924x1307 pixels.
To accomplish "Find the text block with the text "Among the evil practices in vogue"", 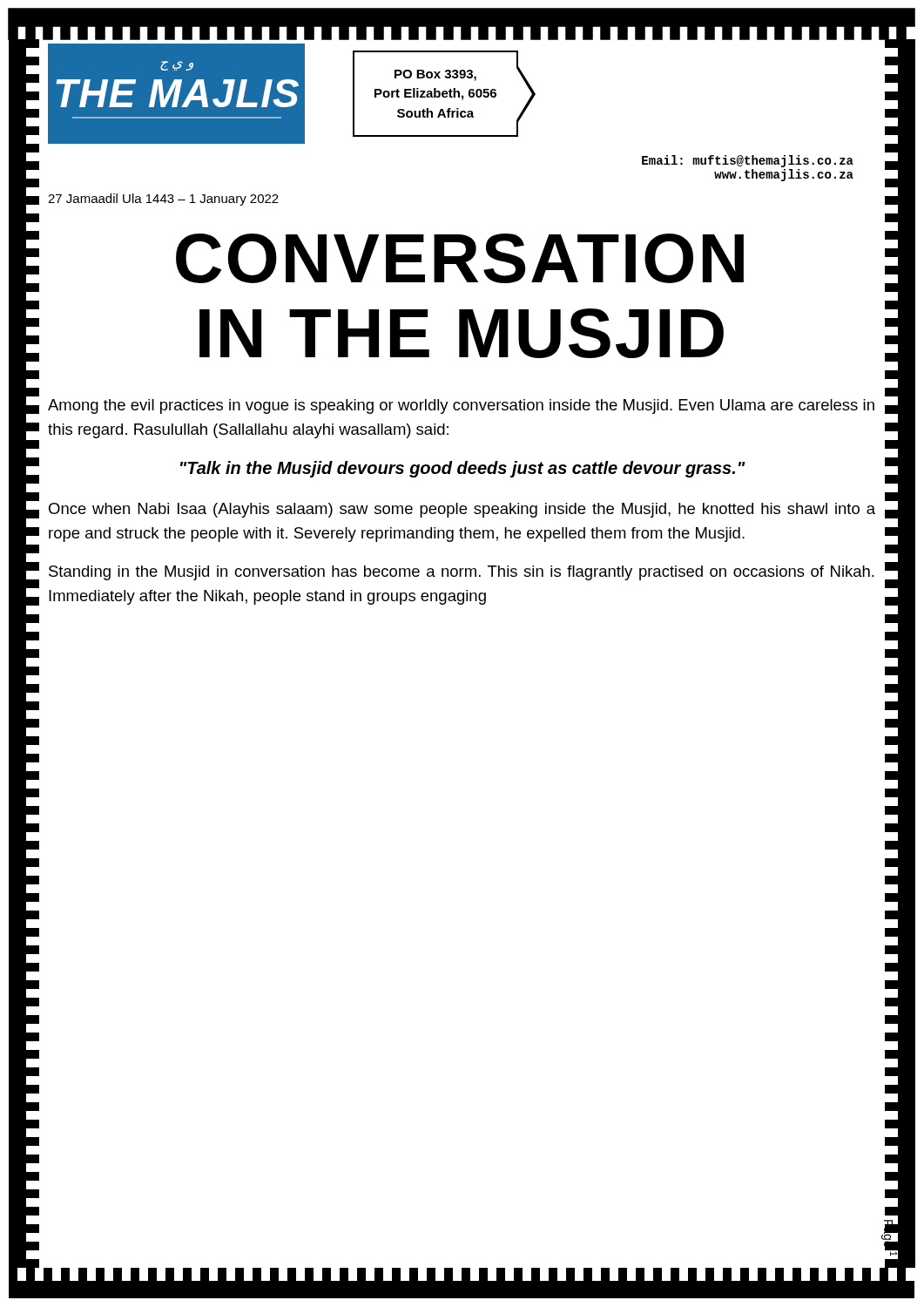I will click(462, 417).
